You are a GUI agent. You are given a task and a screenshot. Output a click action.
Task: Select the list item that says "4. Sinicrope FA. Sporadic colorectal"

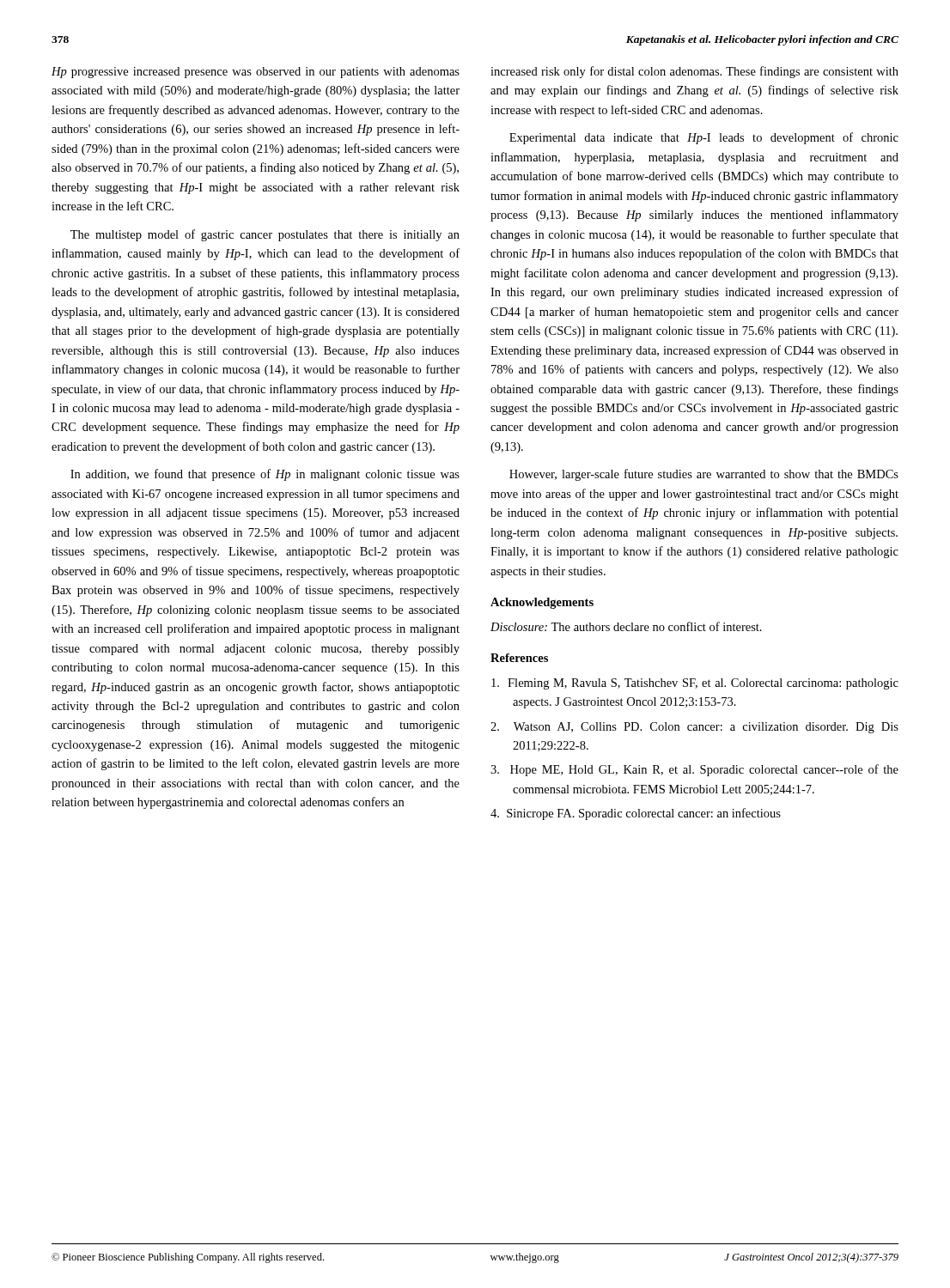click(694, 814)
